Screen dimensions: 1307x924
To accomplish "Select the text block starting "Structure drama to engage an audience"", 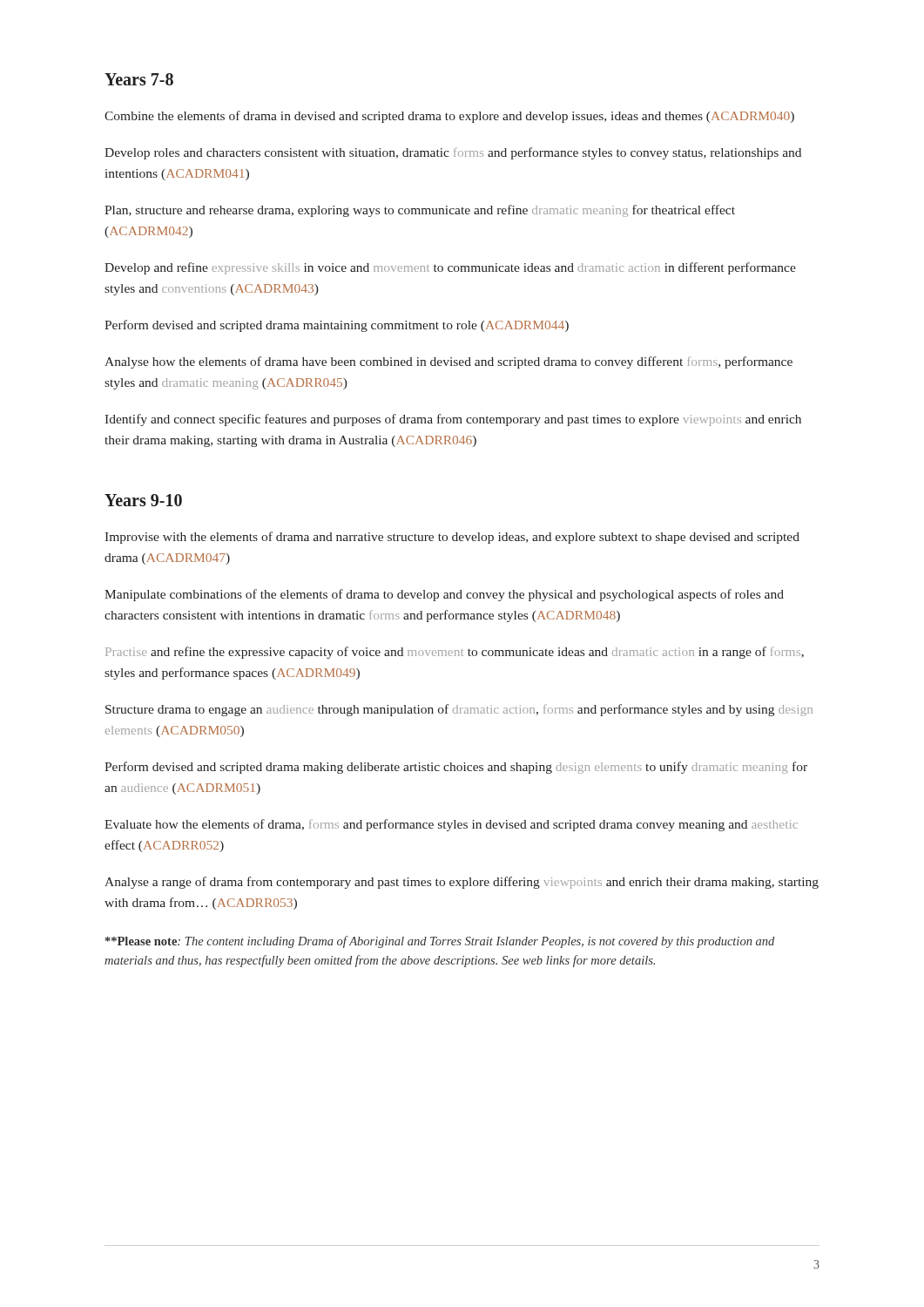I will 459,720.
